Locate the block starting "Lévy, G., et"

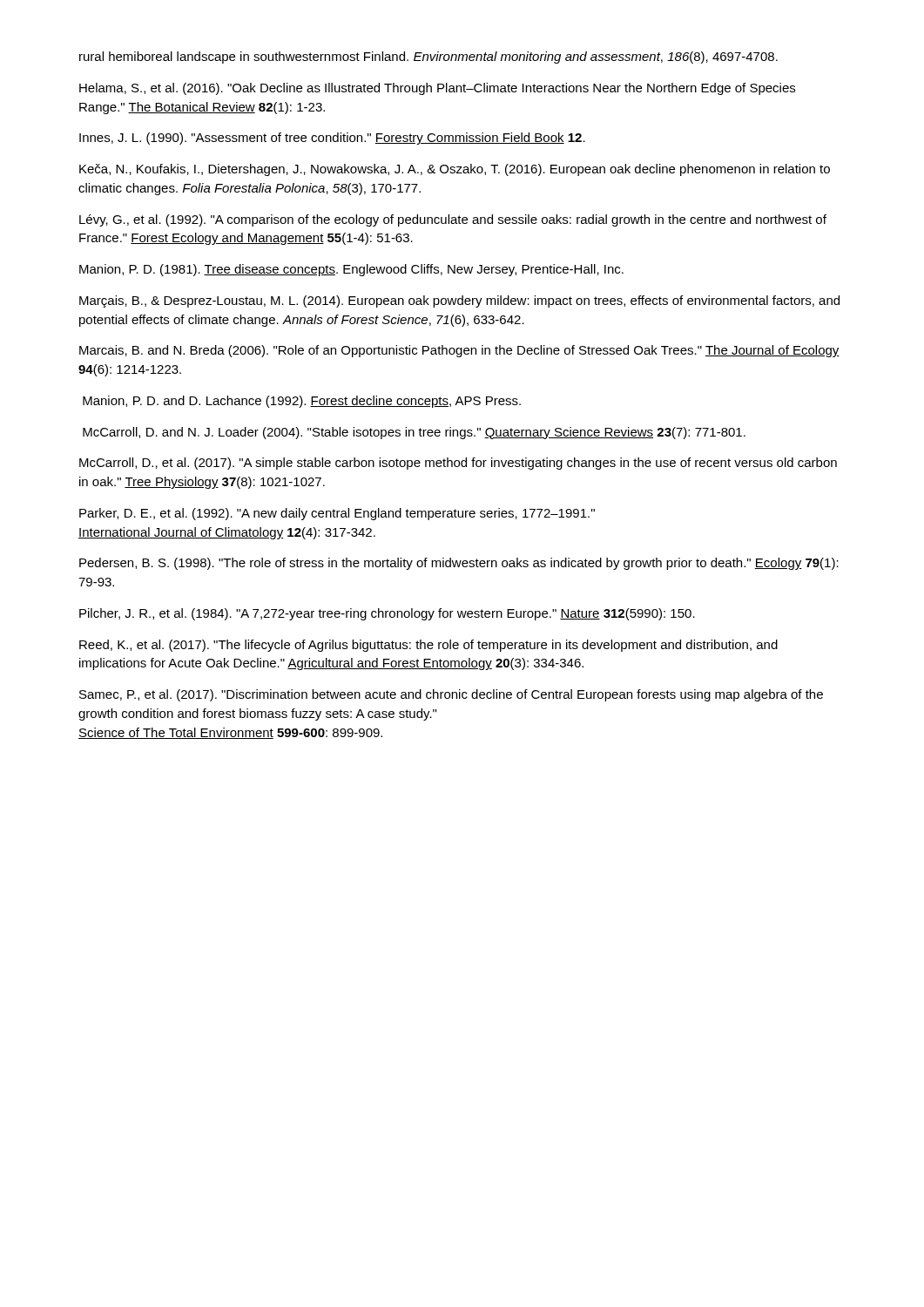tap(452, 228)
